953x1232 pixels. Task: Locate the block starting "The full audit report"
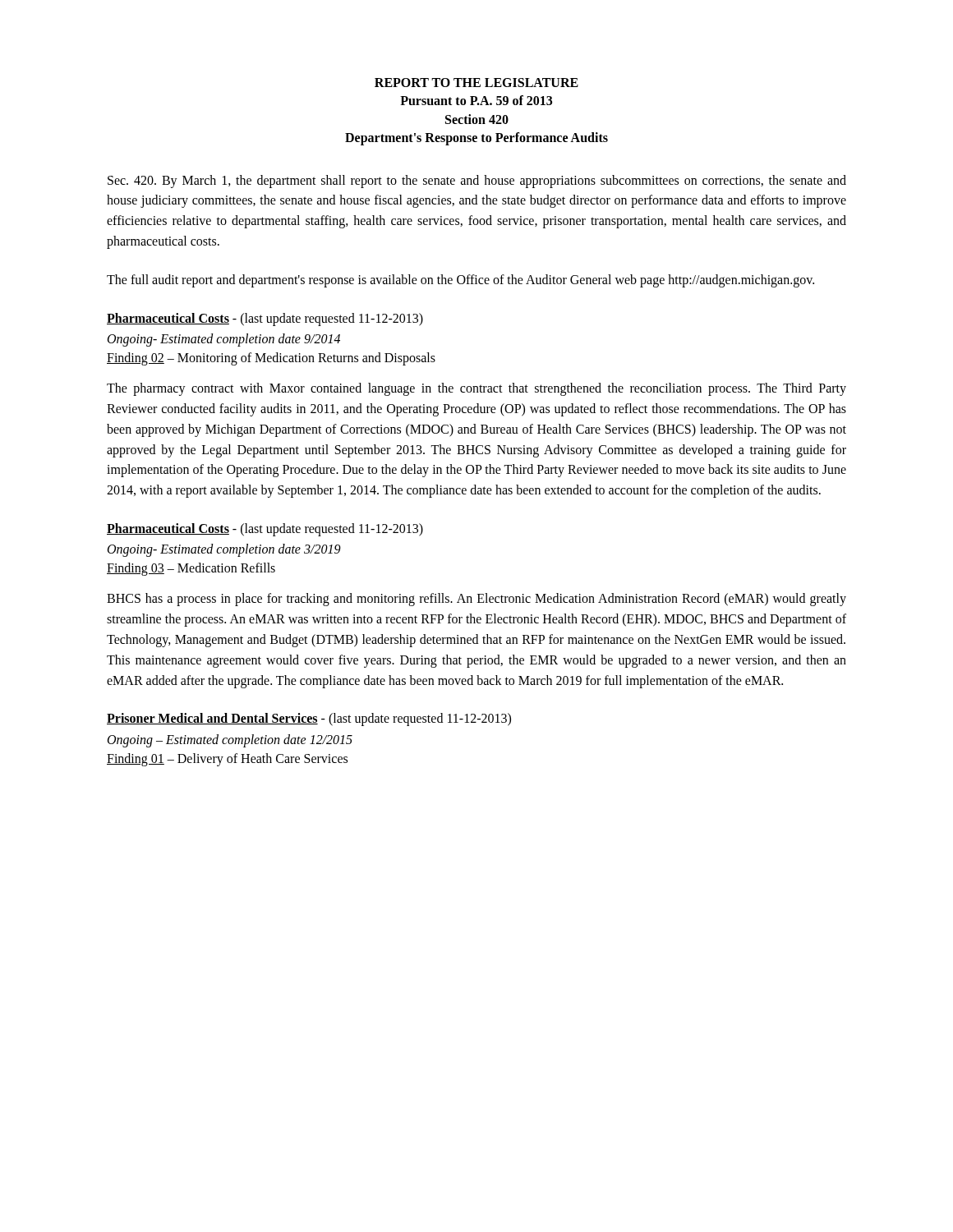pyautogui.click(x=461, y=279)
